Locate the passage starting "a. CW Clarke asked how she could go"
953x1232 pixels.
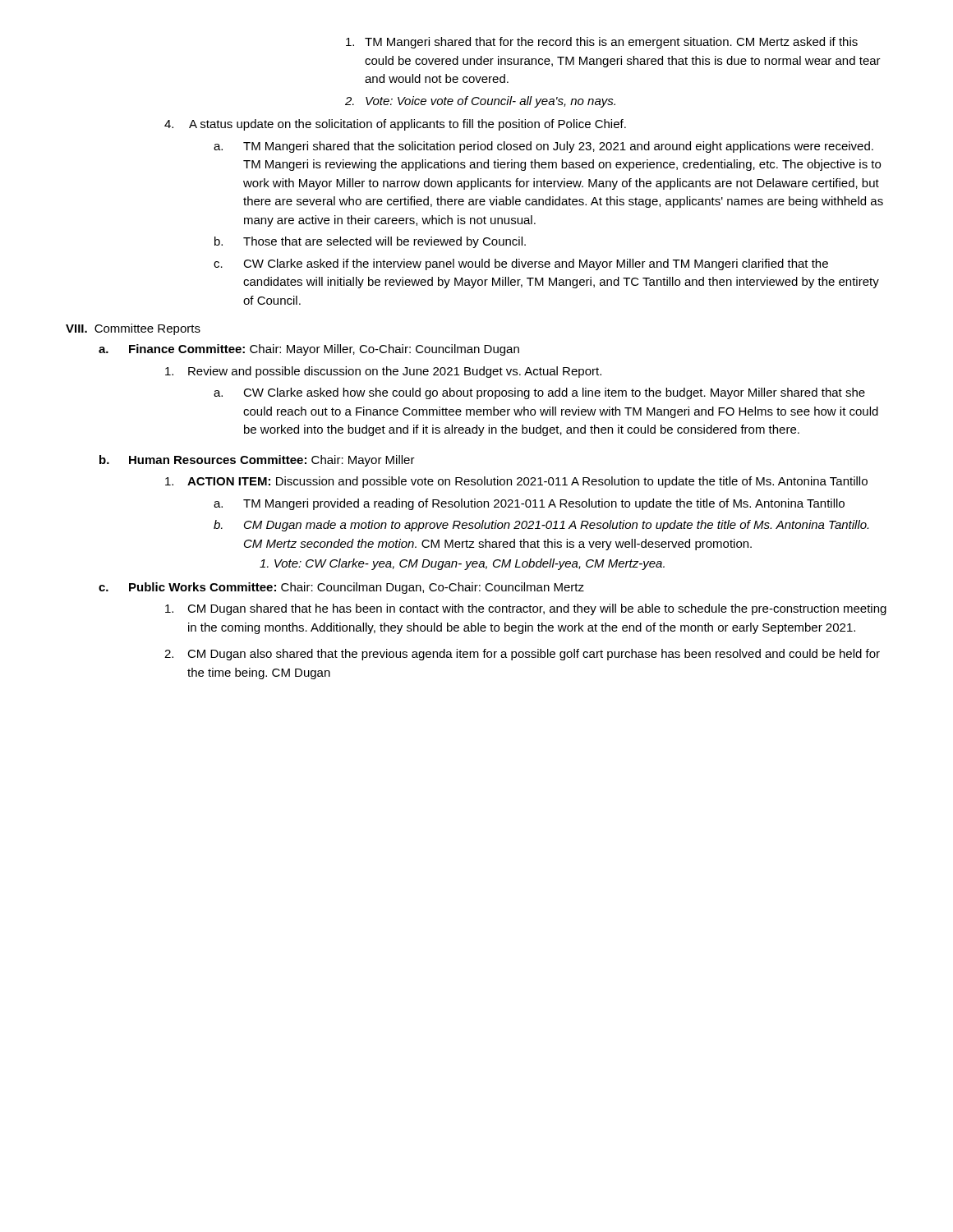pyautogui.click(x=550, y=411)
